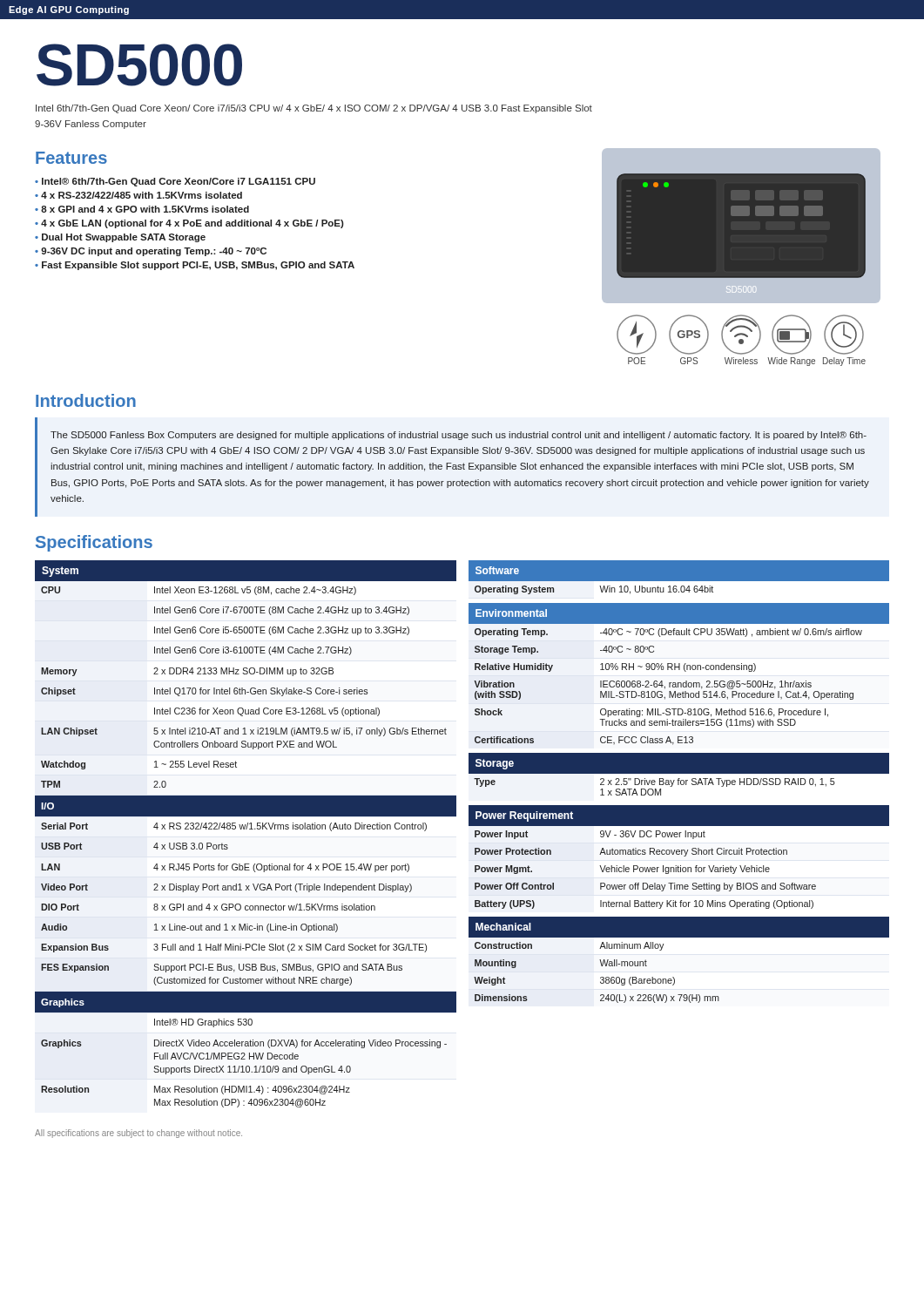Screen dimensions: 1307x924
Task: Click on the passage starting "• Intel® 6th/7th-Gen Quad Core Xeon/Core i7 LGA1151"
Action: tap(175, 181)
